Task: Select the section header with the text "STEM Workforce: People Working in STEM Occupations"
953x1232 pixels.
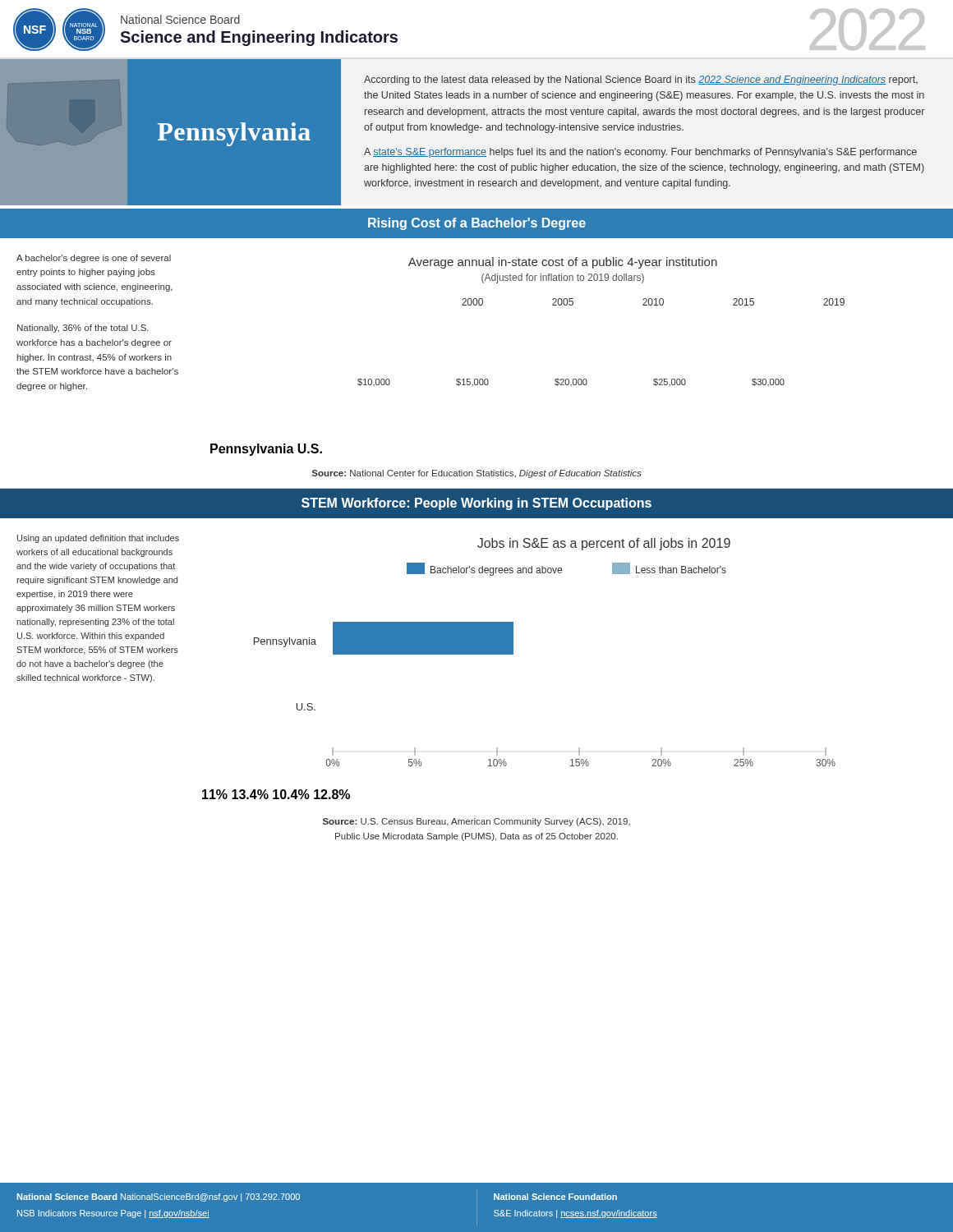Action: pos(476,503)
